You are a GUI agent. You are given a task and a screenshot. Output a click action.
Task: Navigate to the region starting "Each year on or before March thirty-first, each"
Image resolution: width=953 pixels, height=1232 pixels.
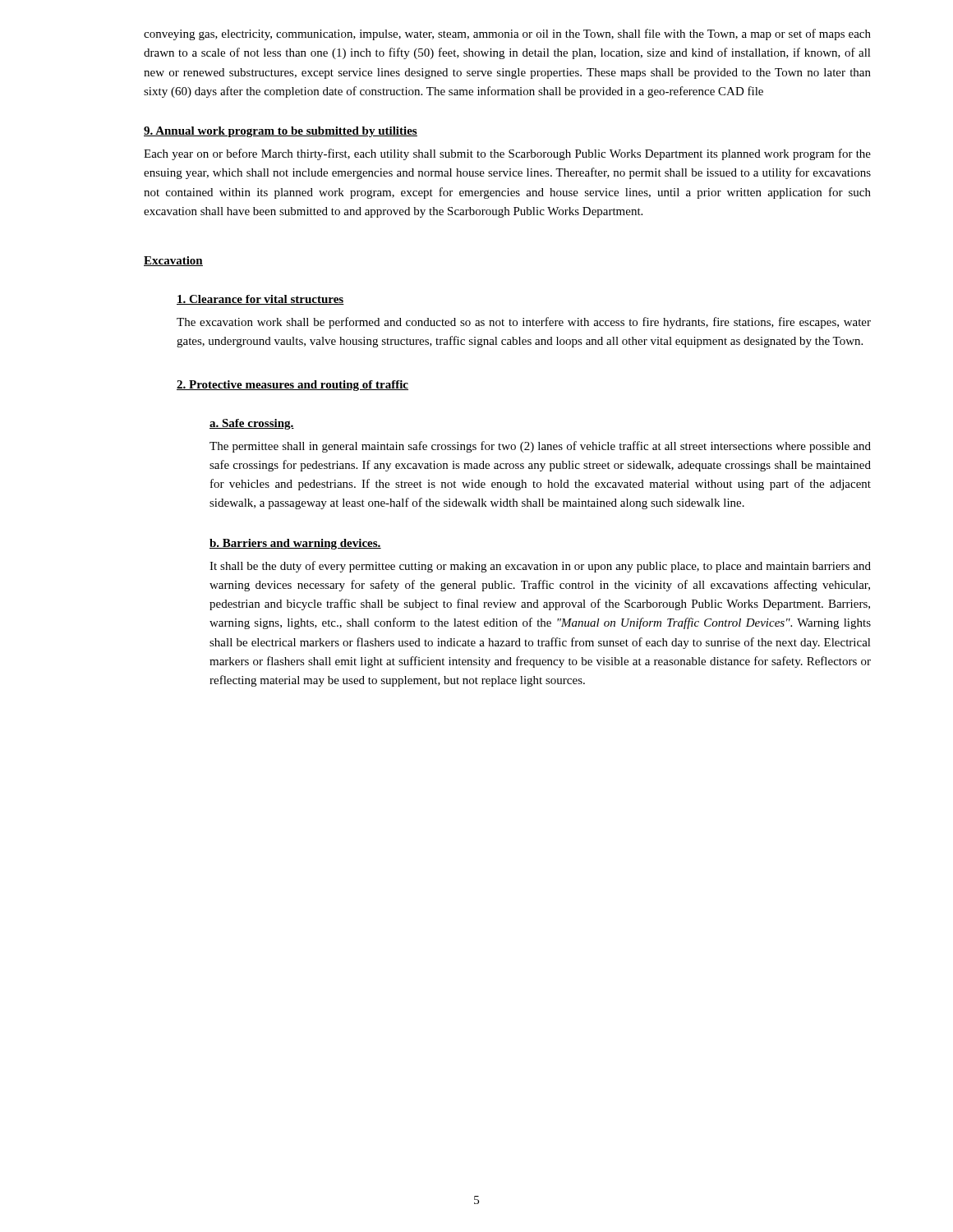pos(507,183)
